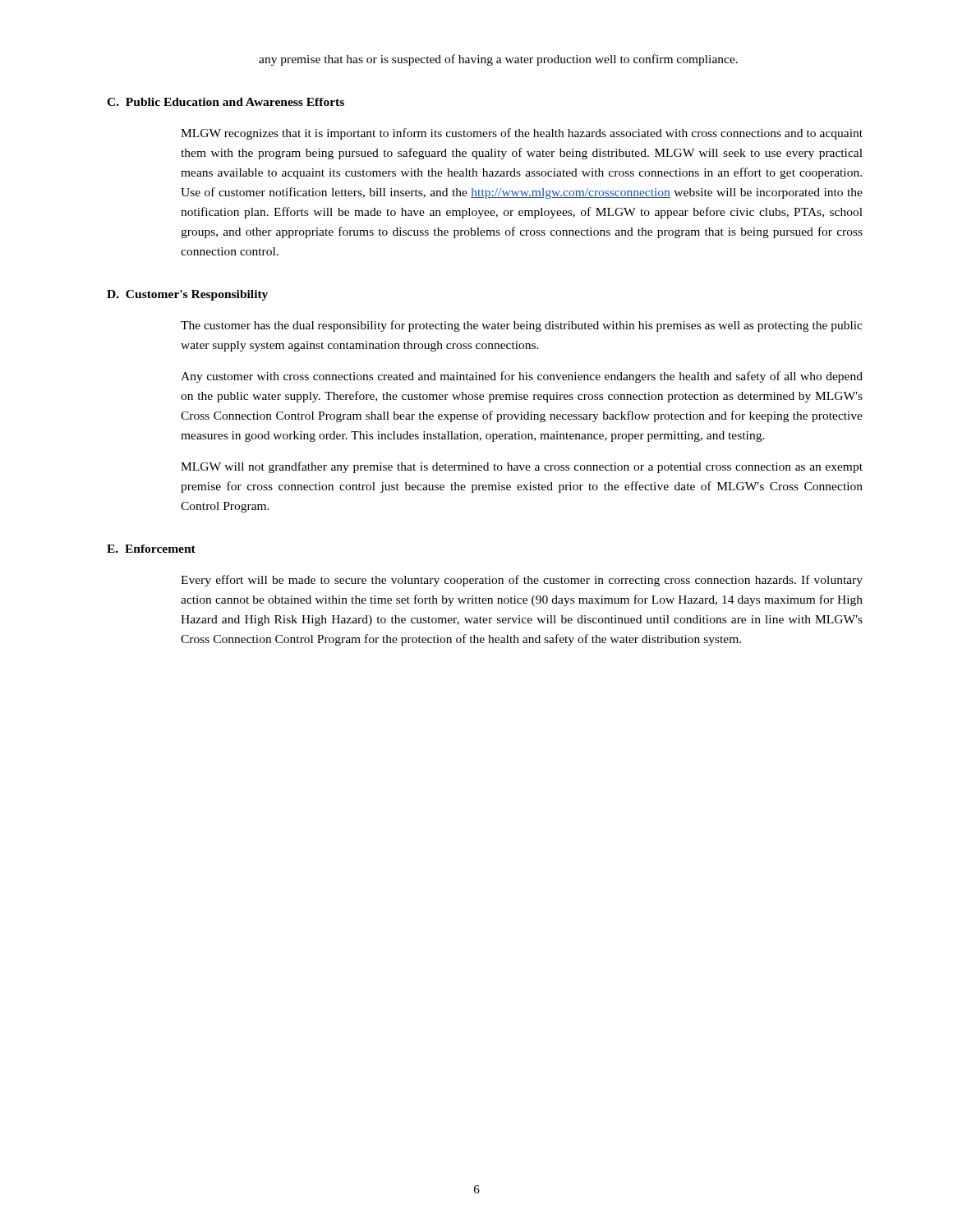Screen dimensions: 1232x953
Task: Click the passage that begins "MLGW will not"
Action: pos(522,486)
